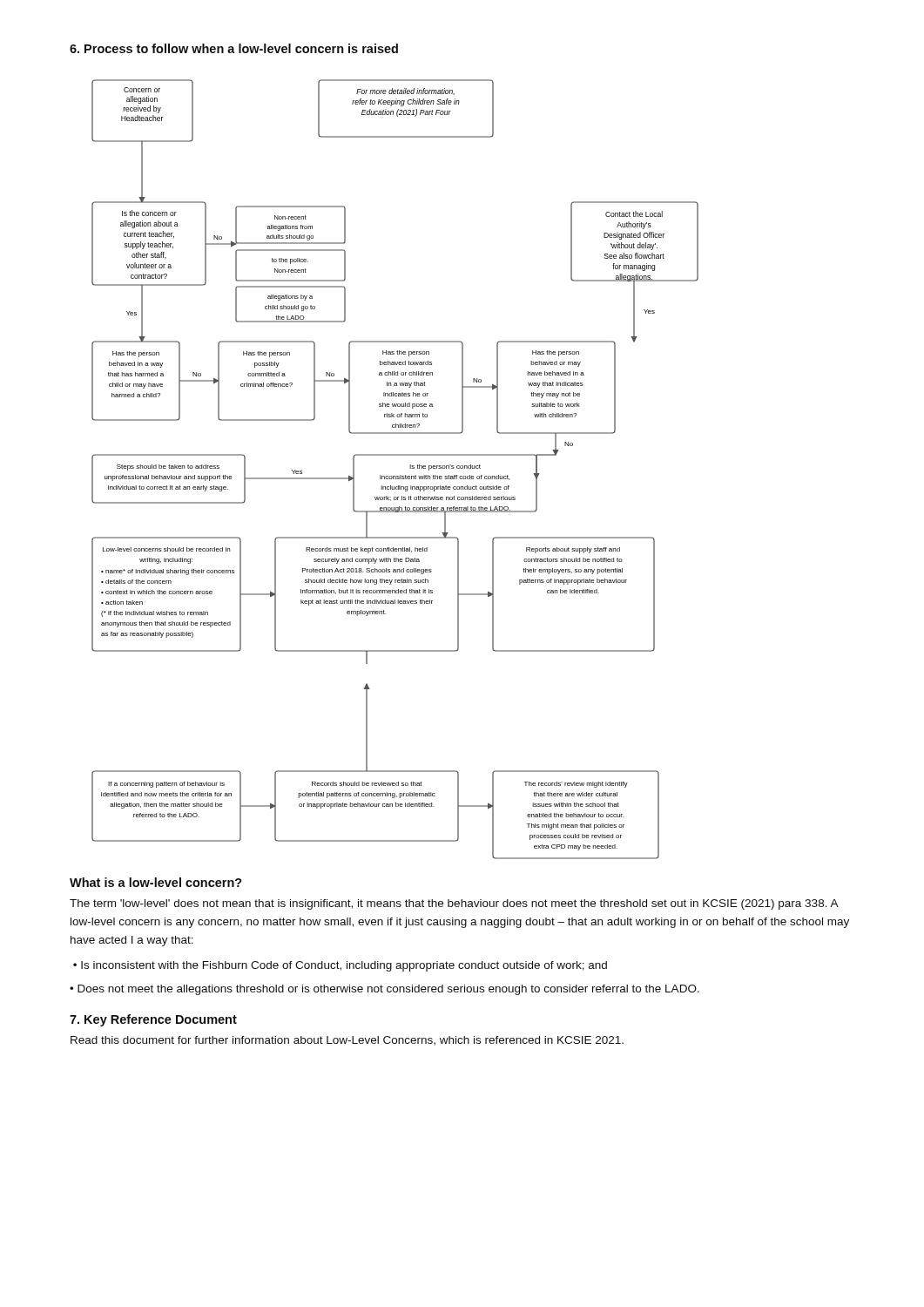Locate the section header that says "What is a low-level concern?"

click(156, 883)
